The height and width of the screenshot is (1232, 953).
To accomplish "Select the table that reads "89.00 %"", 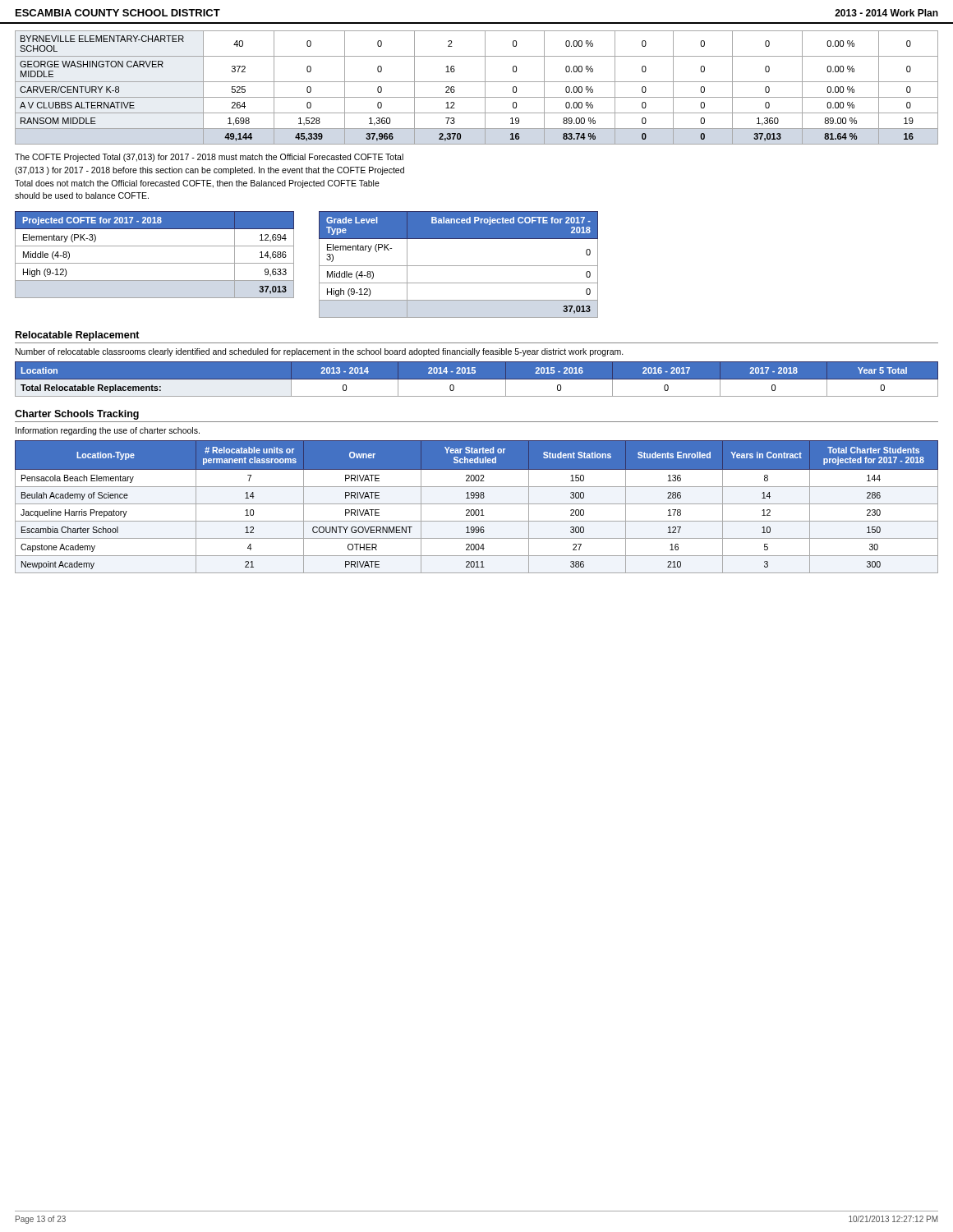I will pyautogui.click(x=476, y=87).
